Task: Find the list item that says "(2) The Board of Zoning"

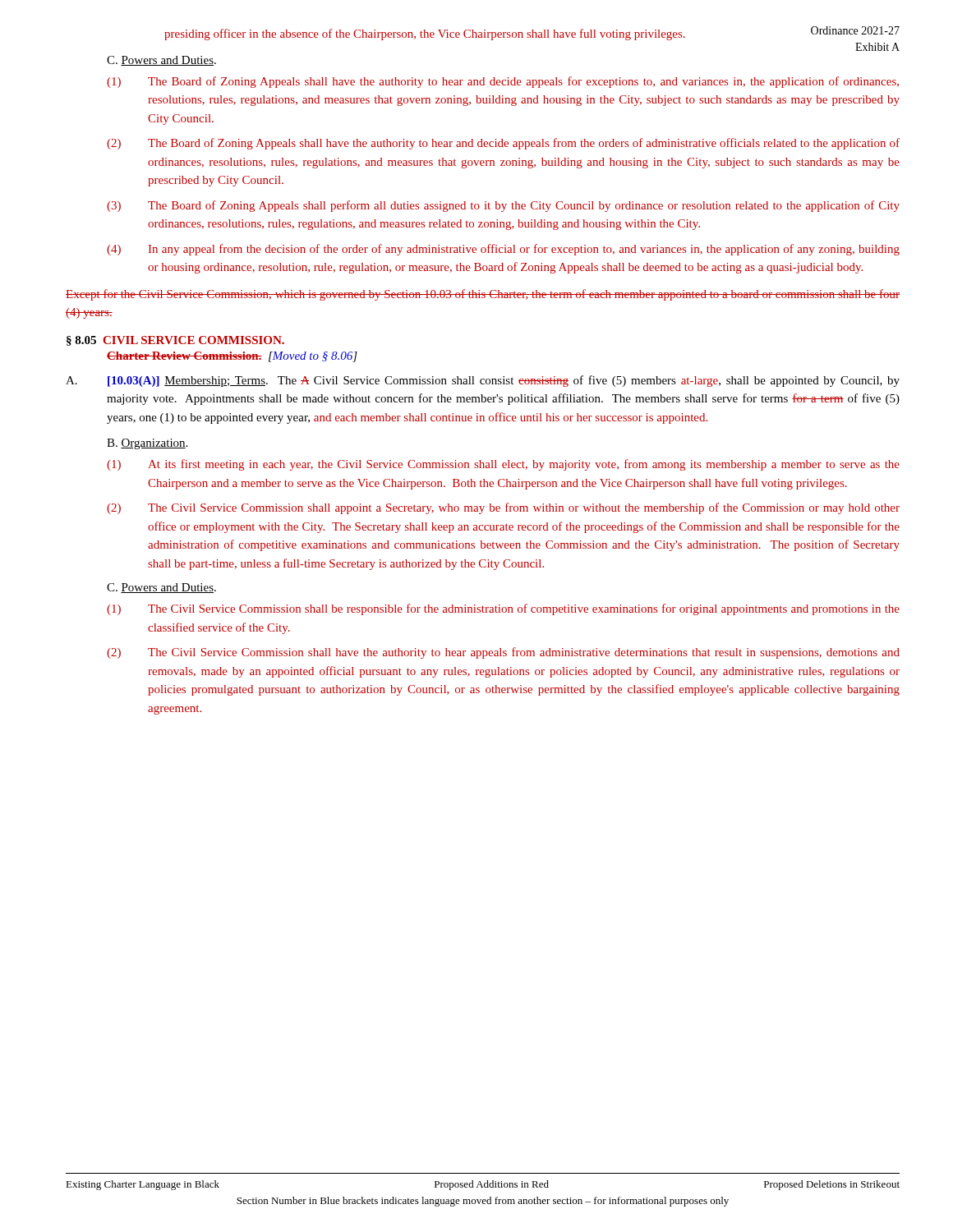Action: coord(503,162)
